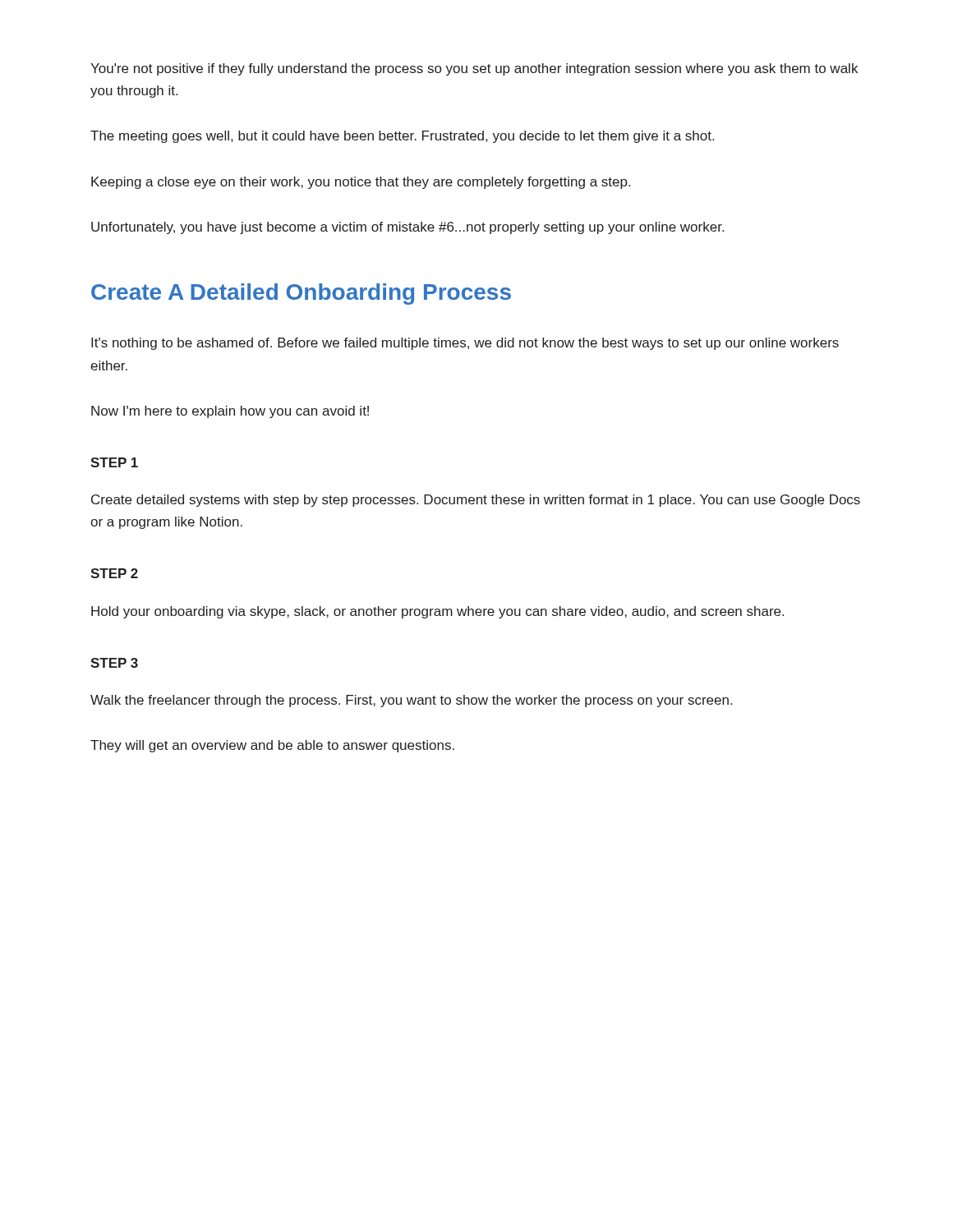Screen dimensions: 1232x953
Task: Locate the text block that says "You're not positive"
Action: coord(474,80)
